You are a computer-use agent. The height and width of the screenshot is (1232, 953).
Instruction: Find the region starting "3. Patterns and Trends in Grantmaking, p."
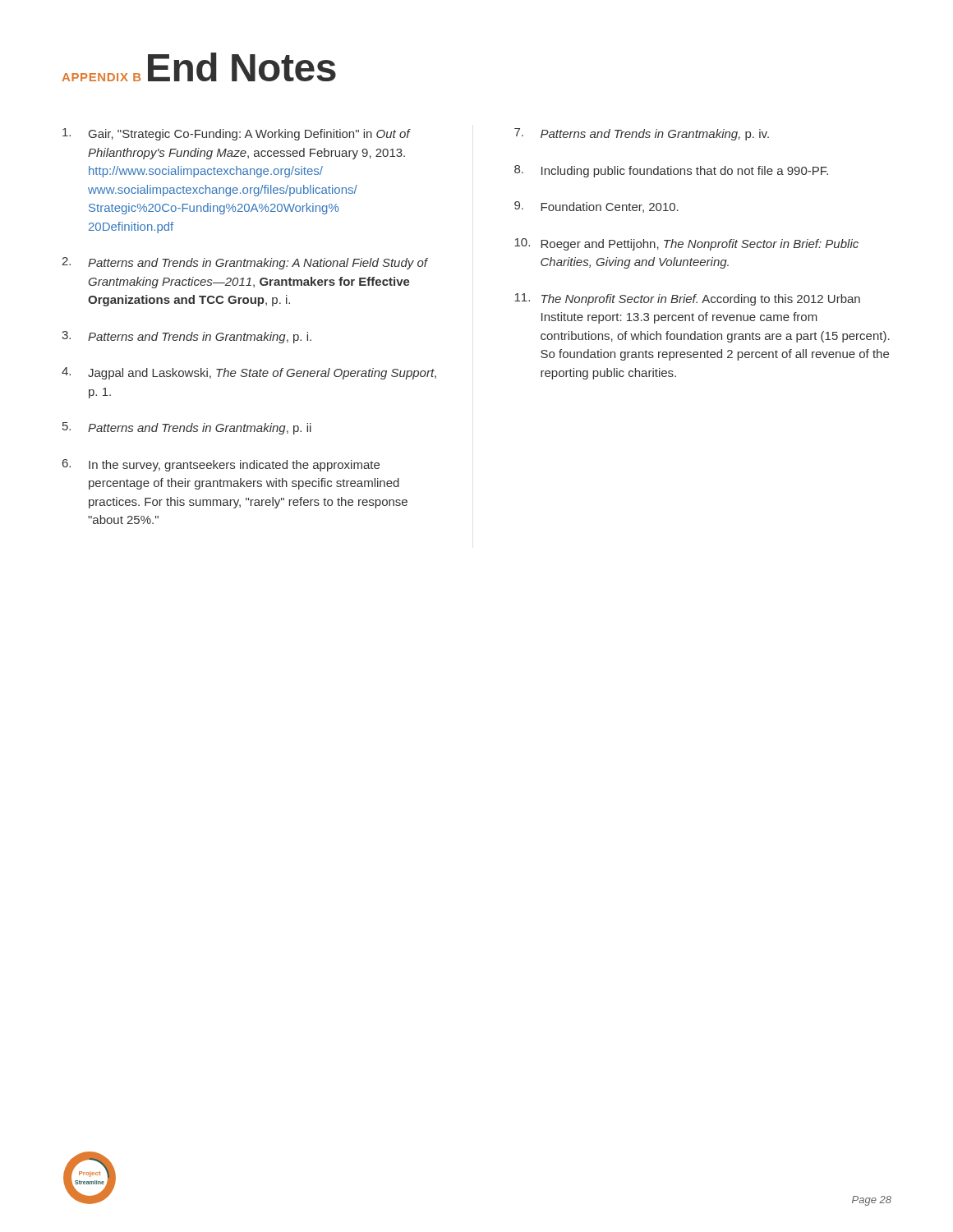click(x=250, y=337)
